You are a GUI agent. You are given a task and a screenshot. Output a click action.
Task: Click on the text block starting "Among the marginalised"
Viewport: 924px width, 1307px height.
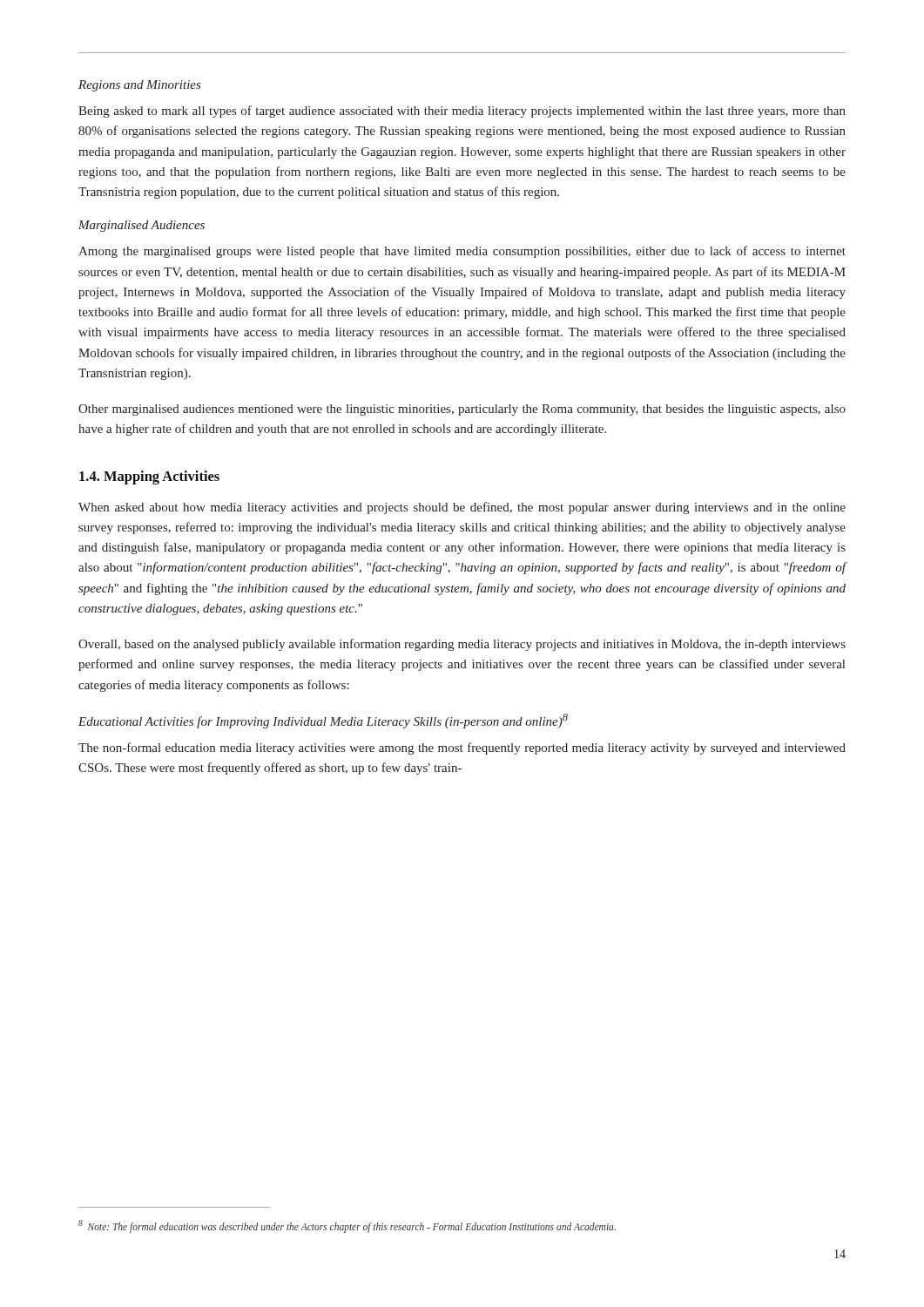pyautogui.click(x=462, y=312)
